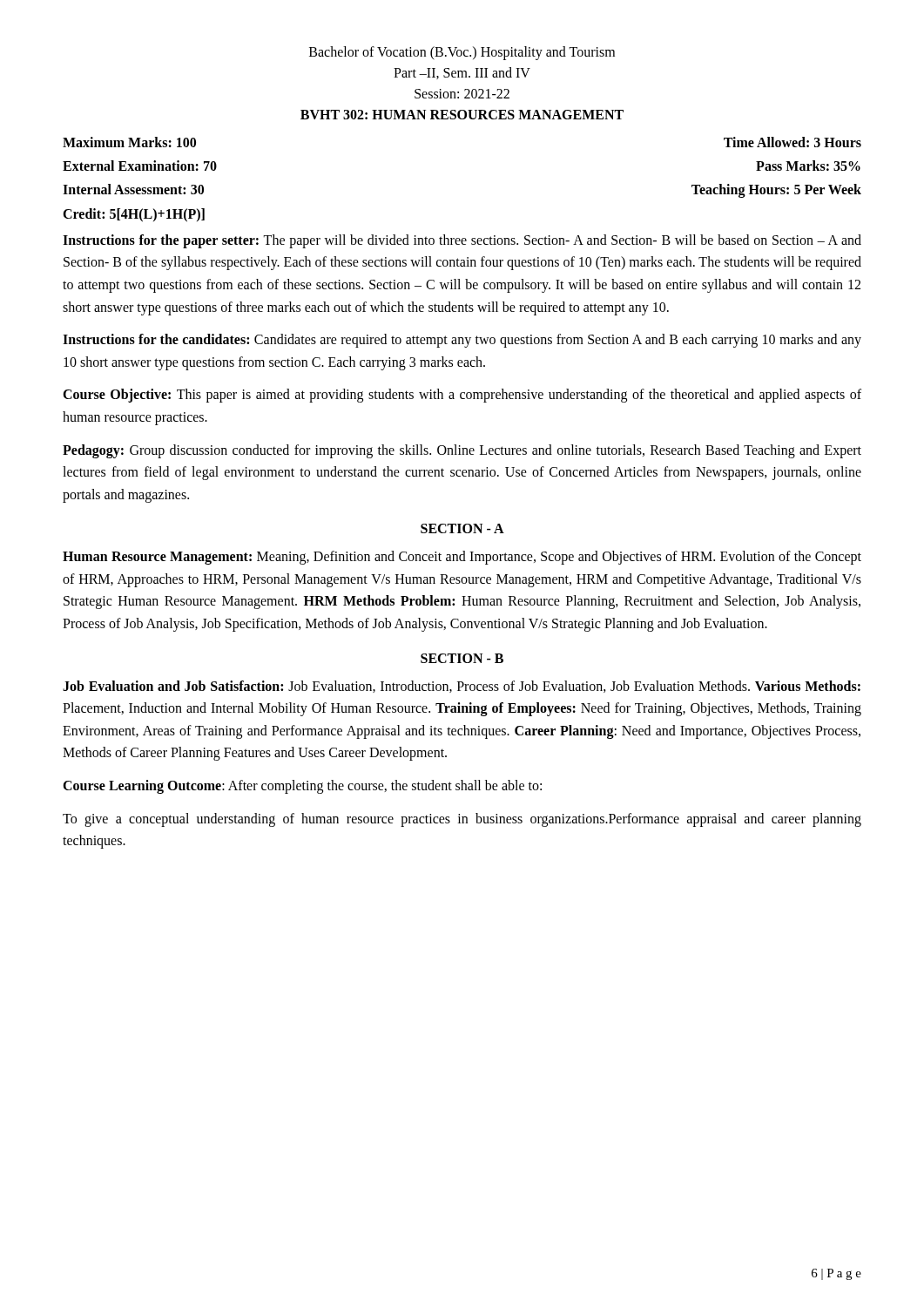Viewport: 924px width, 1307px height.
Task: Point to the block beginning "To give a conceptual understanding of human"
Action: tap(462, 829)
